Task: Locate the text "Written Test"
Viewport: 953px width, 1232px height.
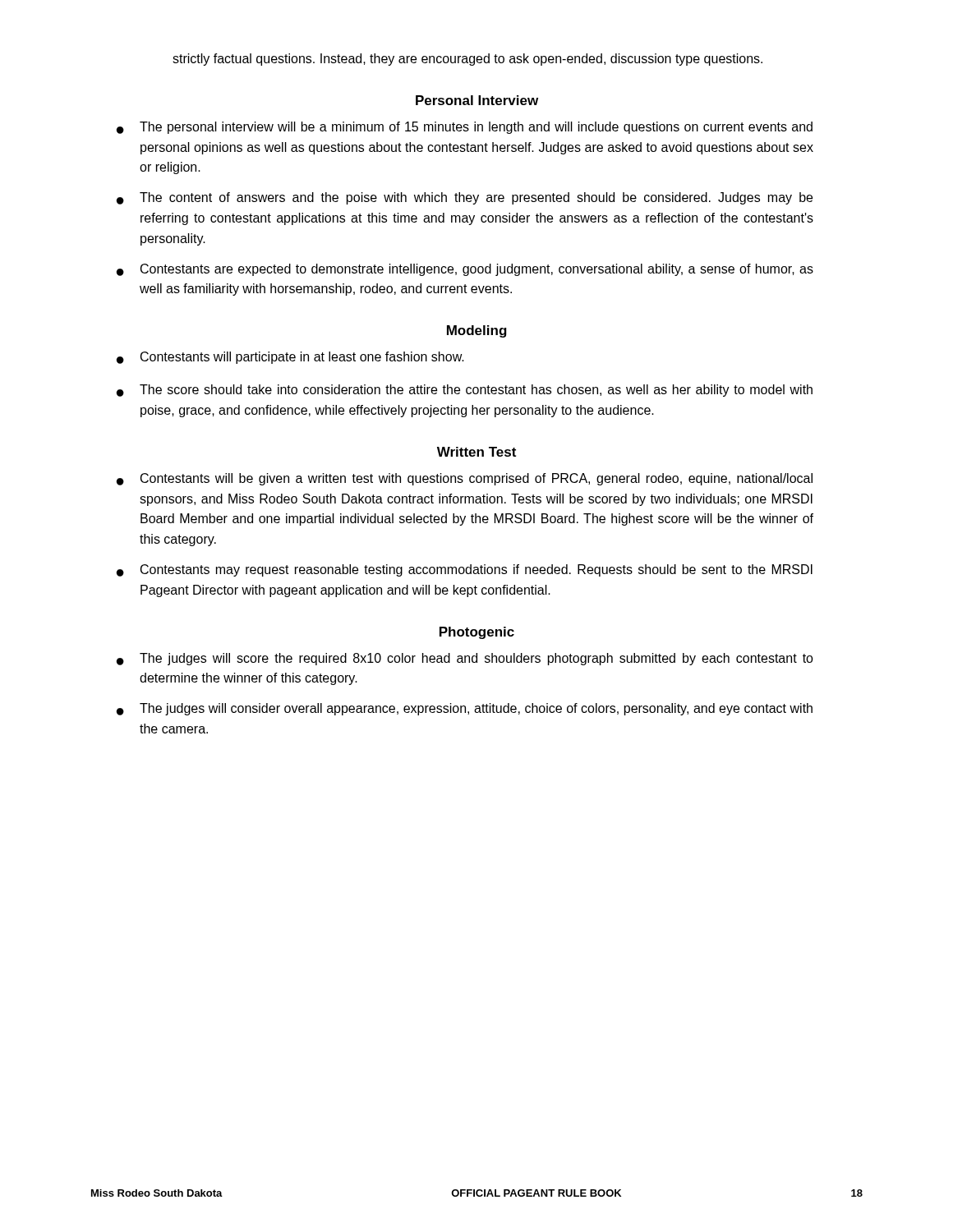Action: tap(476, 452)
